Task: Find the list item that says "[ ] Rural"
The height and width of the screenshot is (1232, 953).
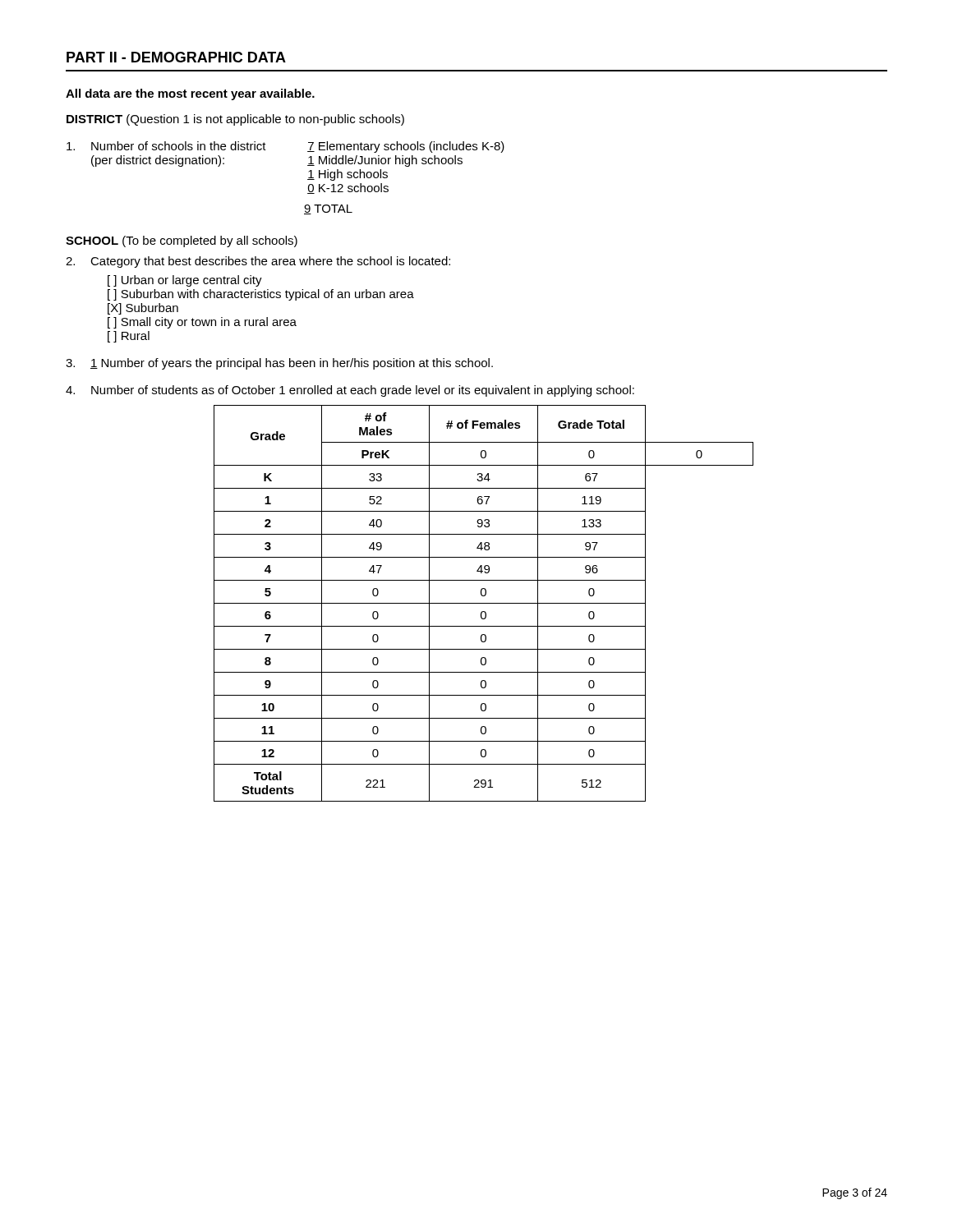Action: click(x=128, y=336)
